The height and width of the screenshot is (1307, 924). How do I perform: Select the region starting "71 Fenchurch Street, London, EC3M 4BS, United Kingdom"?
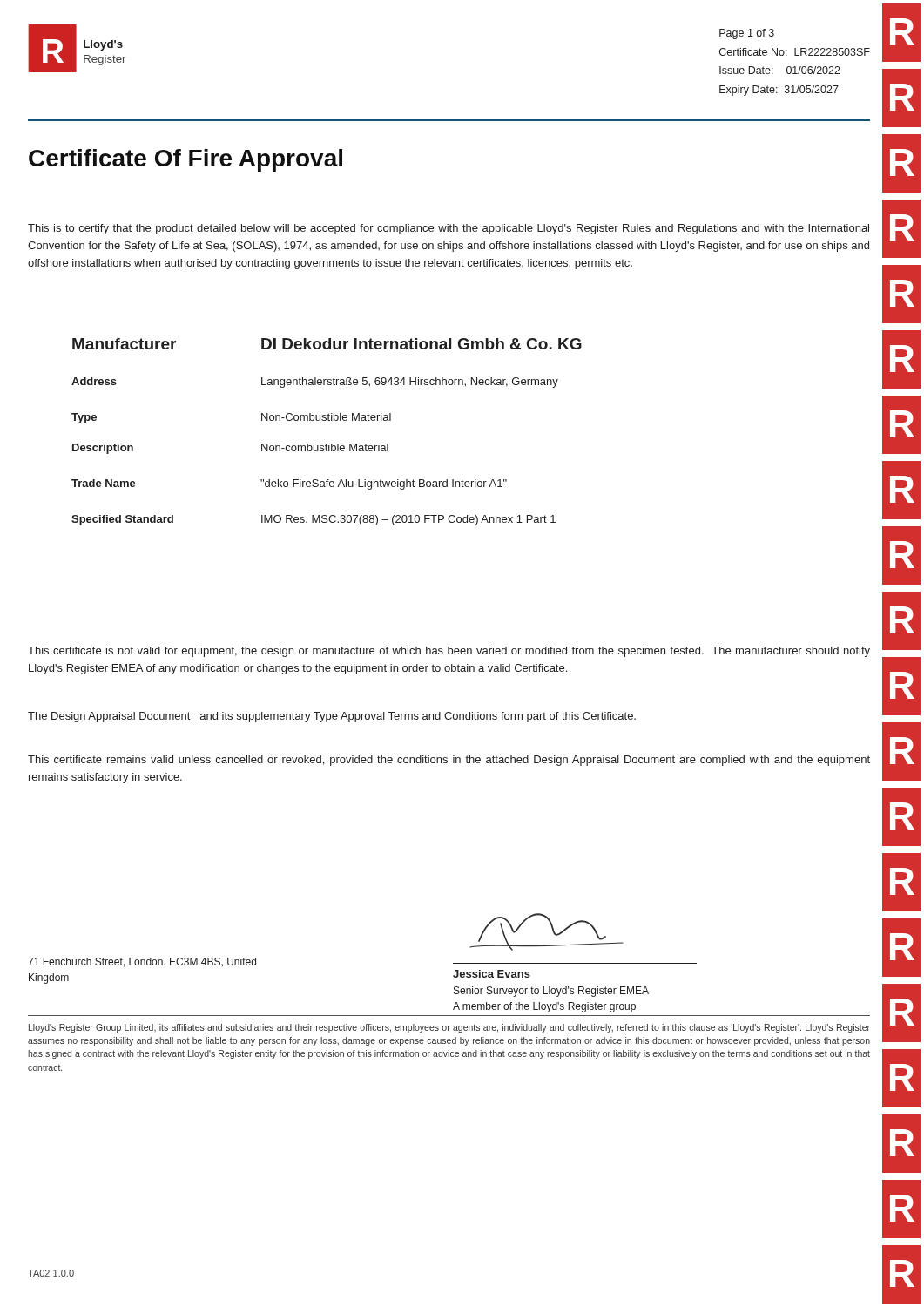tap(142, 970)
